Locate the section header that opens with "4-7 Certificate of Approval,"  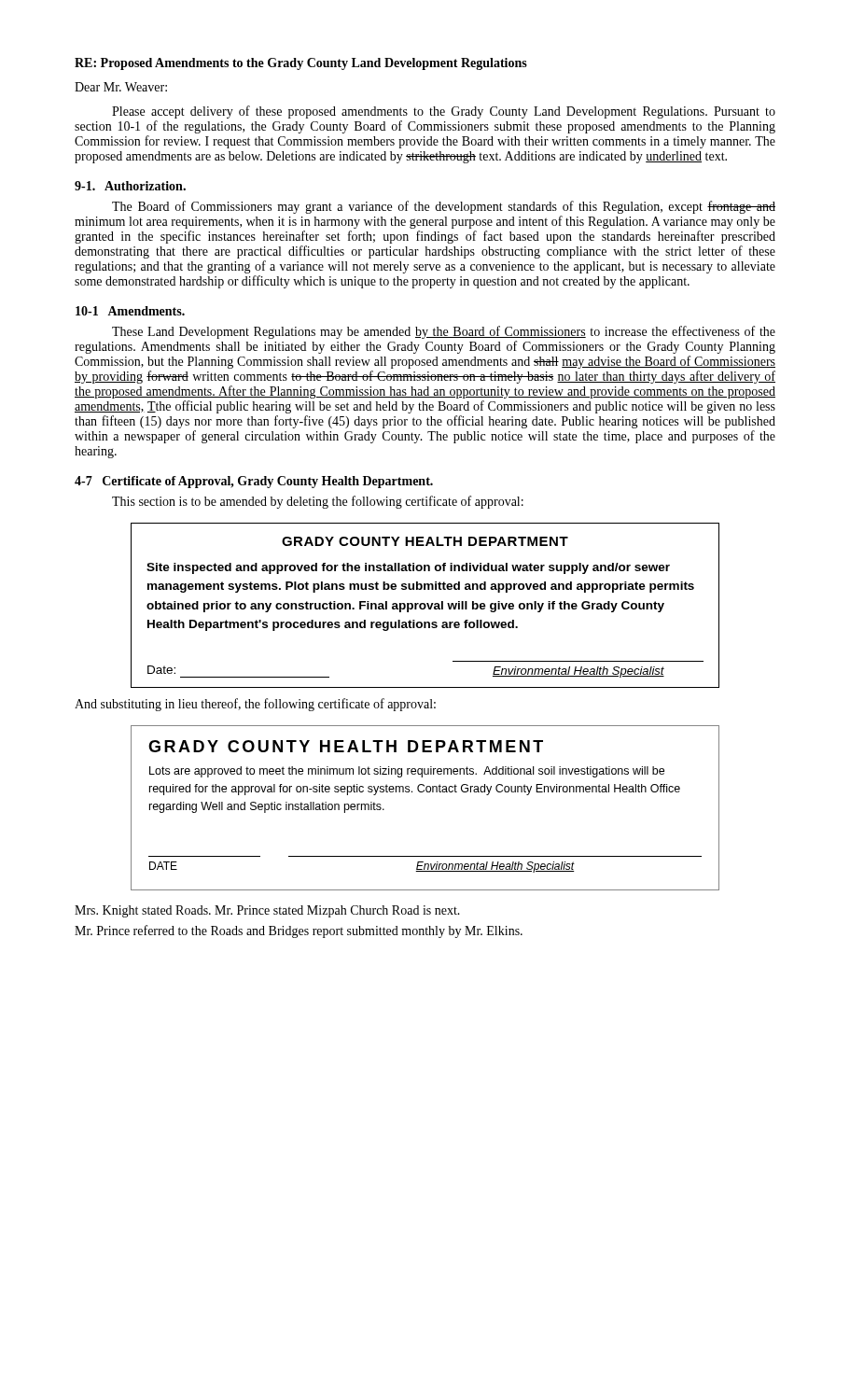coord(254,481)
